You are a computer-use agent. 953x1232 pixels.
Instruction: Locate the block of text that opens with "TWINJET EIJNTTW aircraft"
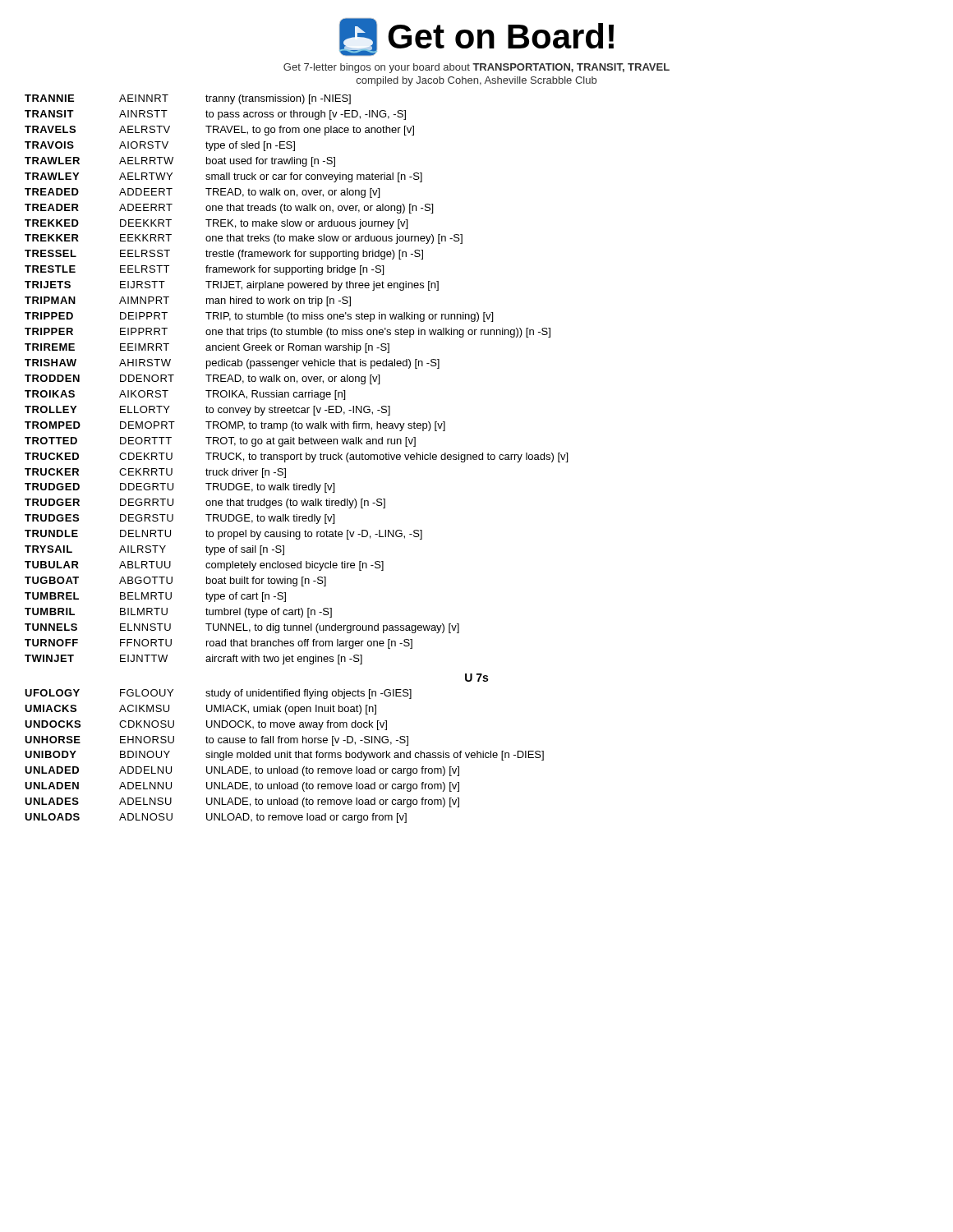tap(49, 659)
